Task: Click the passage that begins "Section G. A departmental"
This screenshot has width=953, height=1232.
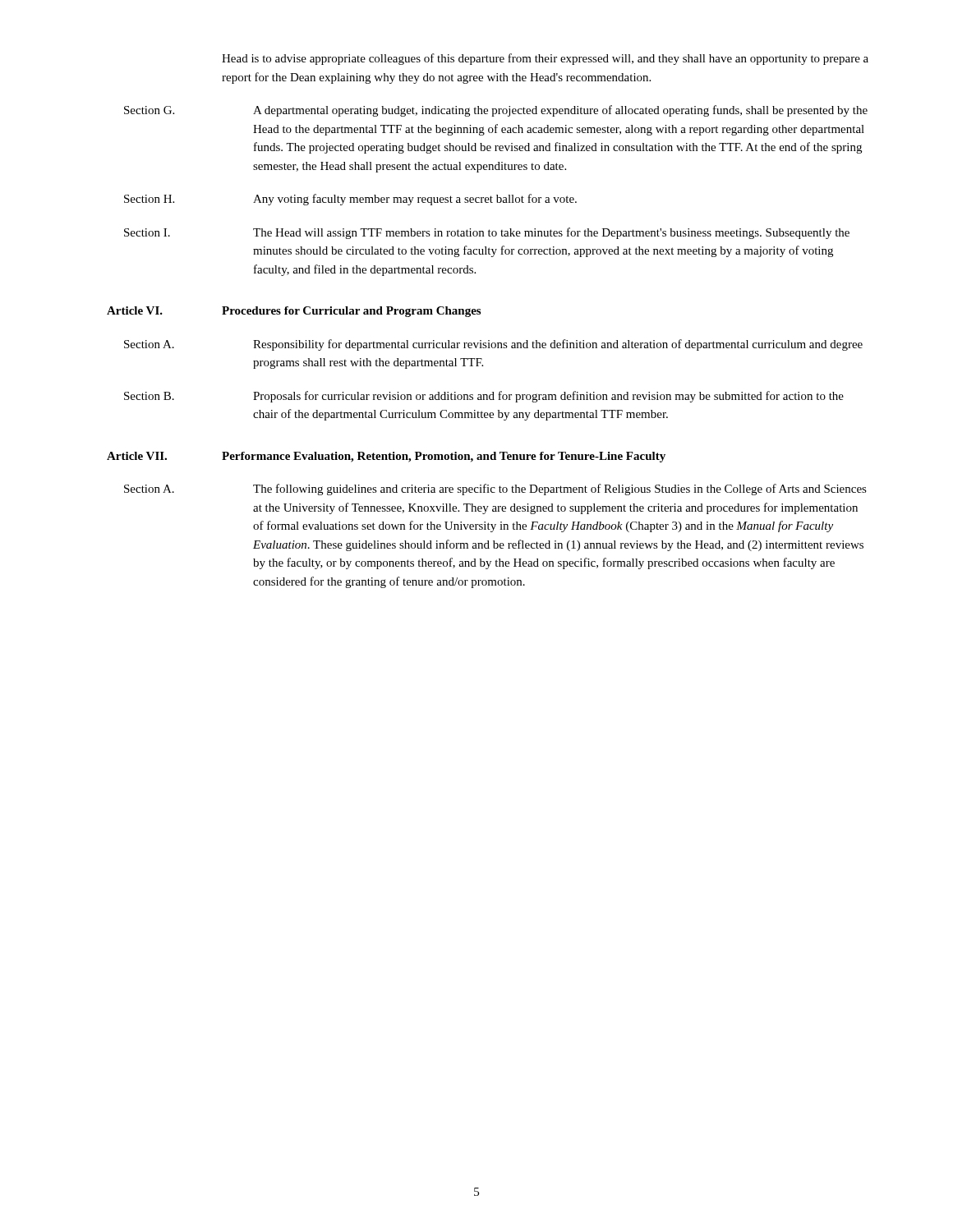Action: (x=489, y=138)
